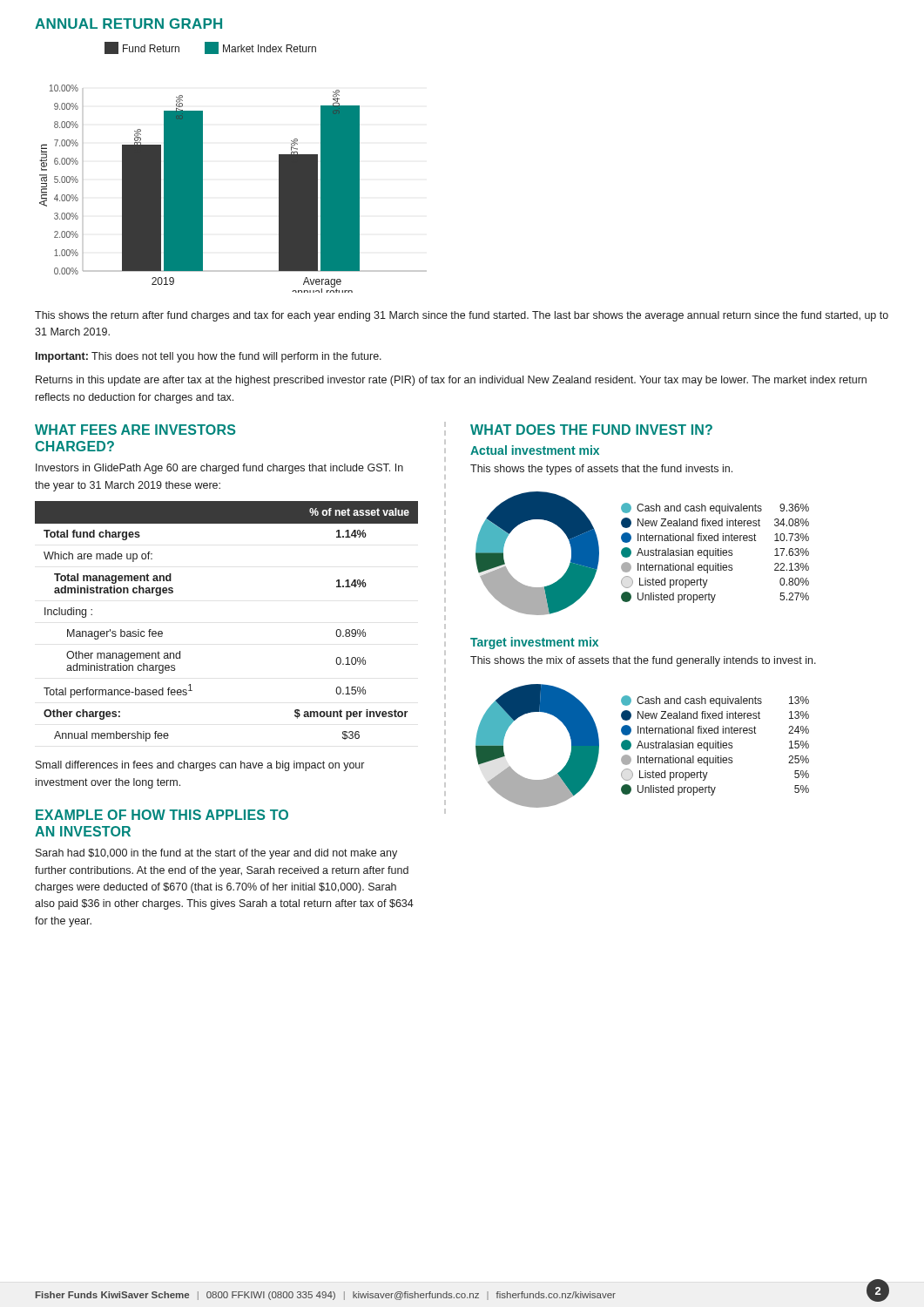The image size is (924, 1307).
Task: Where does it say "Actual investment mix"?
Action: click(535, 450)
